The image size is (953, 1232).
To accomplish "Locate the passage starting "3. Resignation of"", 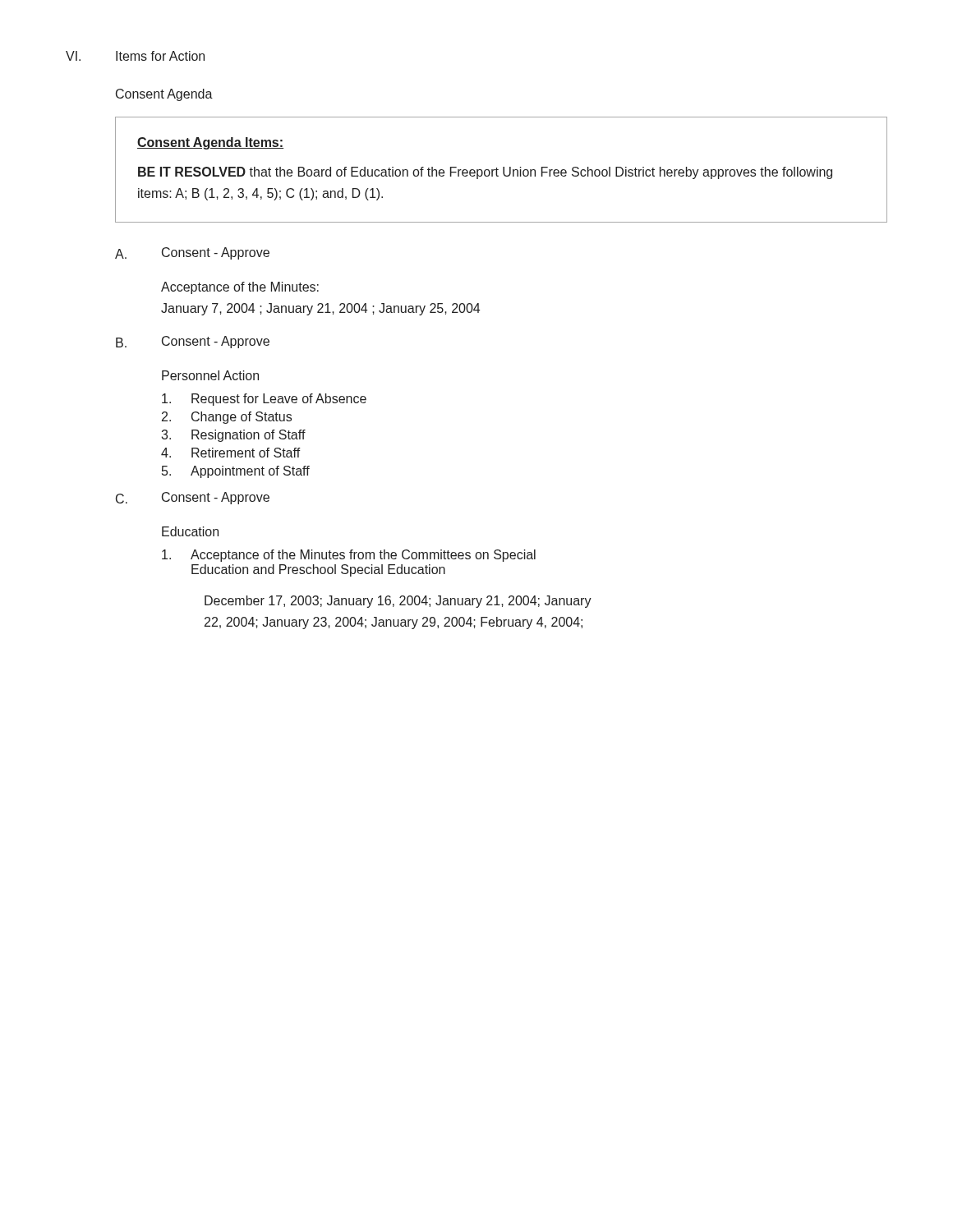I will tap(233, 436).
